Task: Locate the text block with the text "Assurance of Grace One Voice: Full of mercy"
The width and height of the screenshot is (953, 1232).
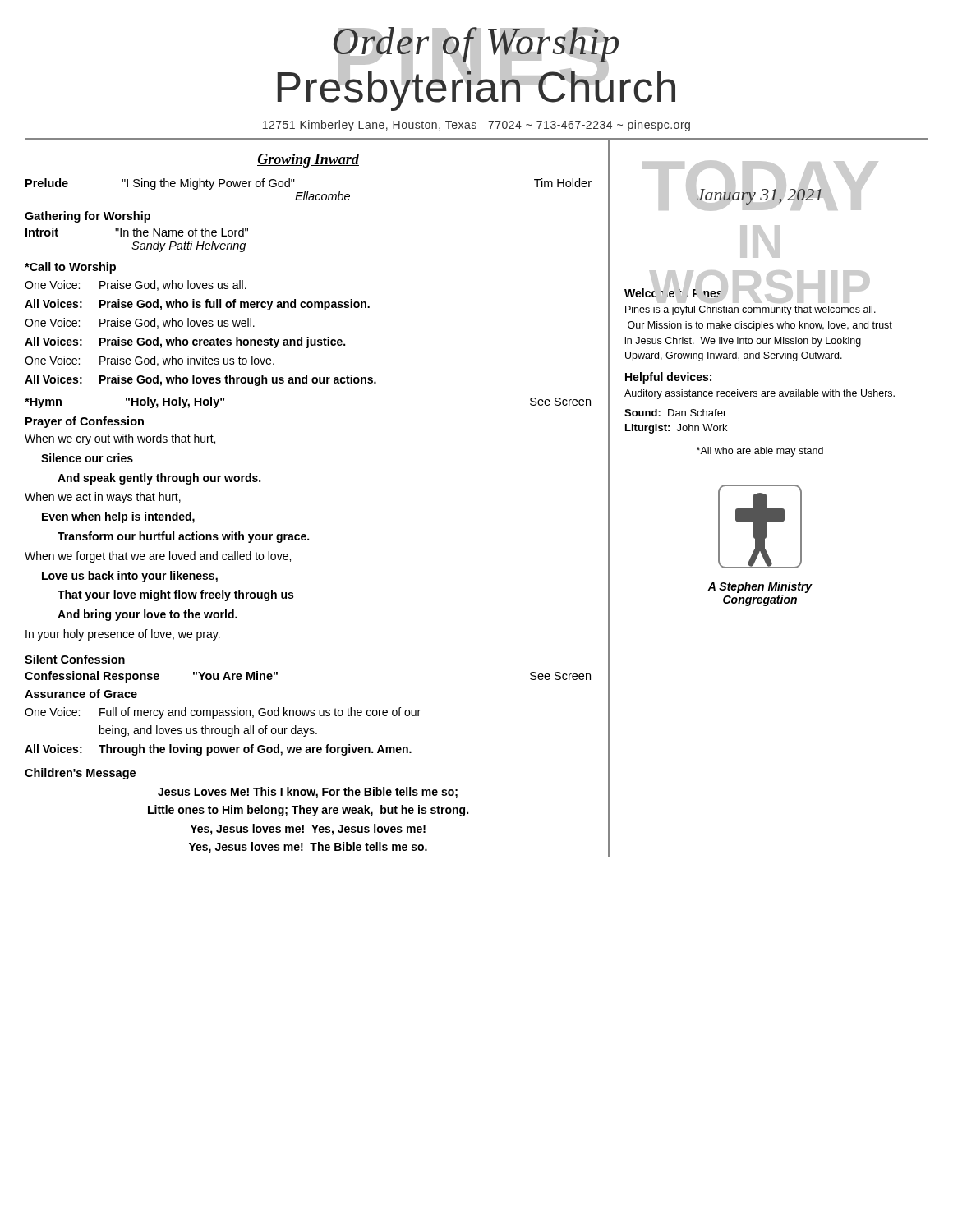Action: click(x=308, y=723)
